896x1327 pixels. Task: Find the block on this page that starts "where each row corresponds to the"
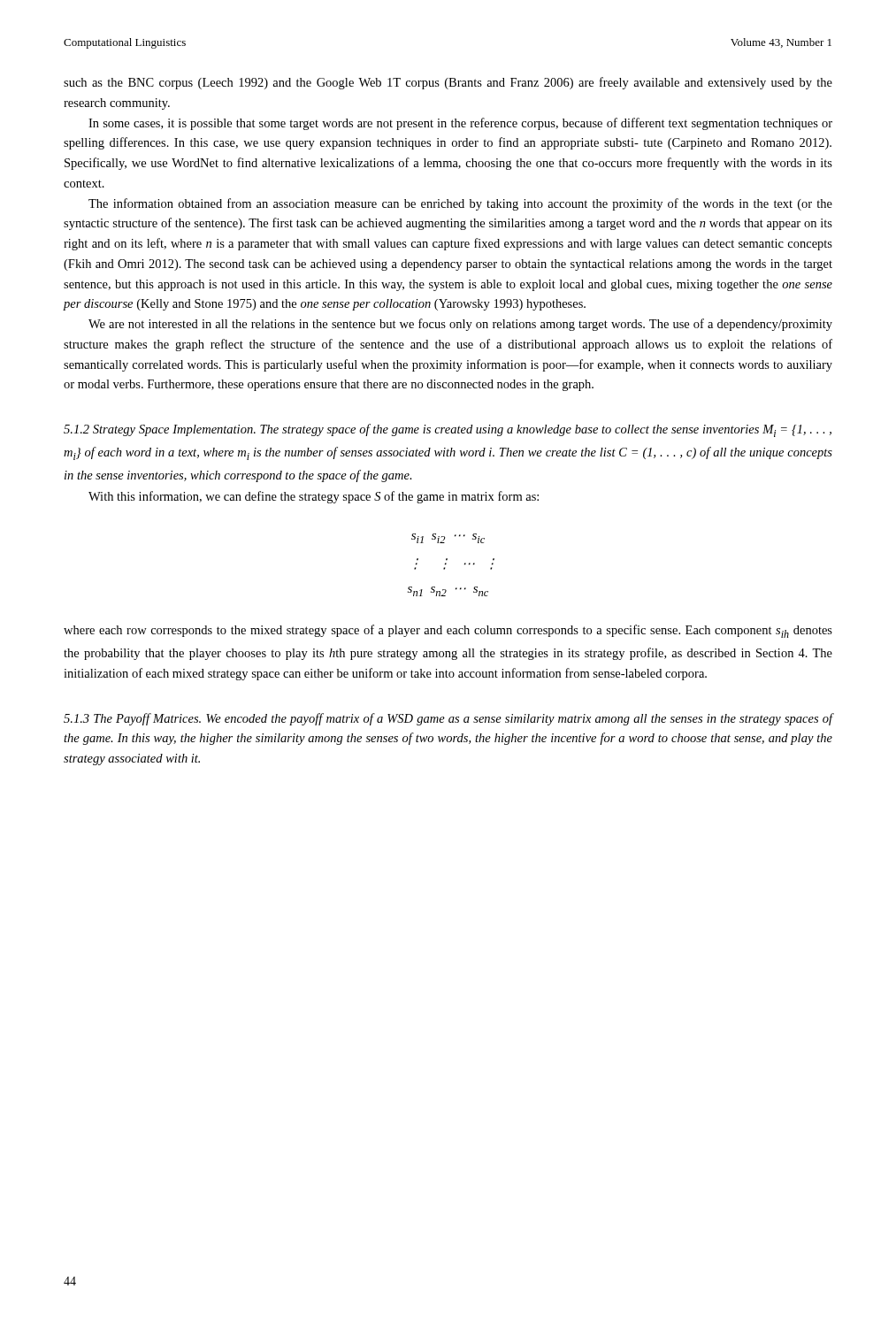(448, 652)
